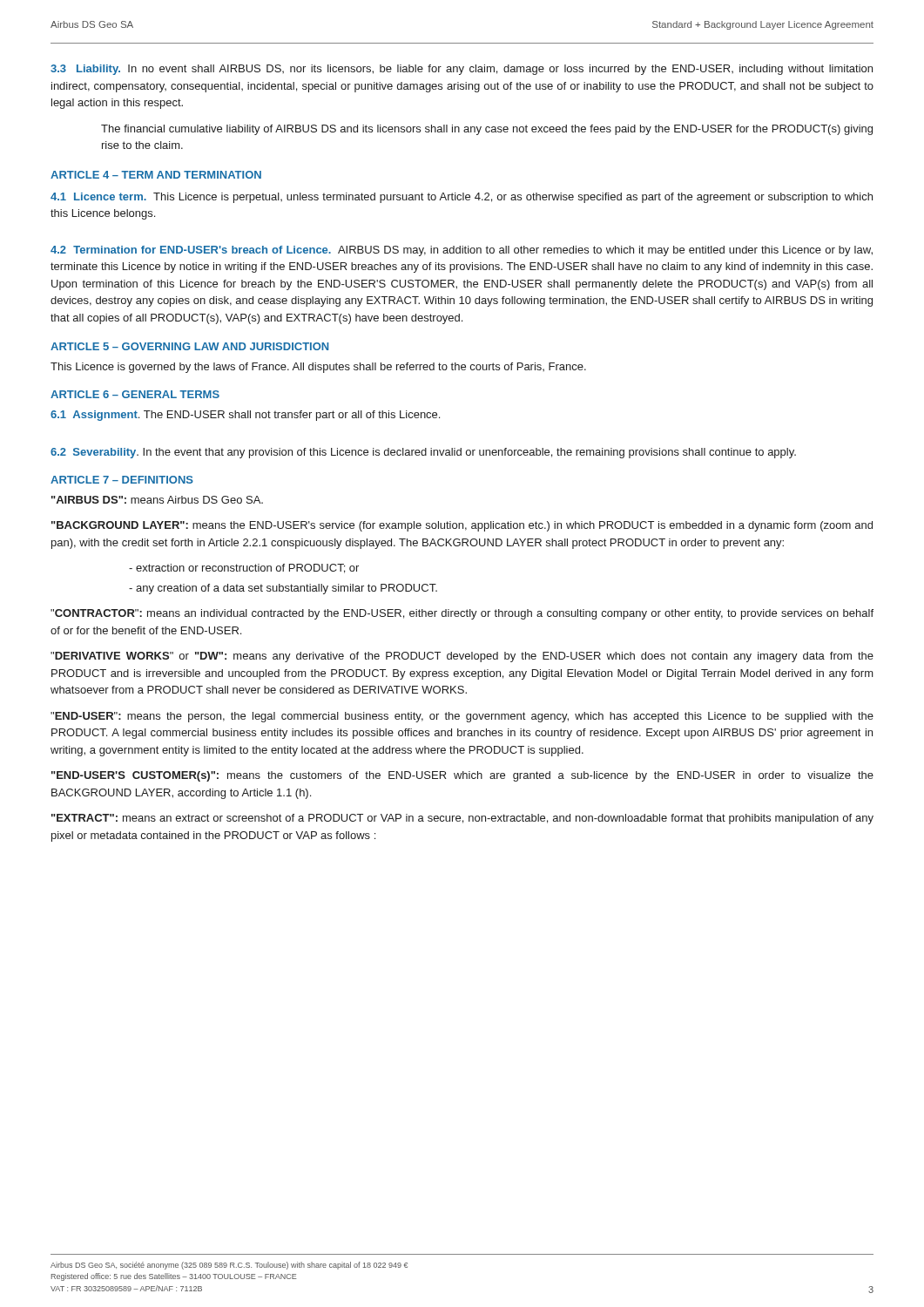Select the text starting ""DERIVATIVE WORKS" or "DW": means"

(x=462, y=673)
